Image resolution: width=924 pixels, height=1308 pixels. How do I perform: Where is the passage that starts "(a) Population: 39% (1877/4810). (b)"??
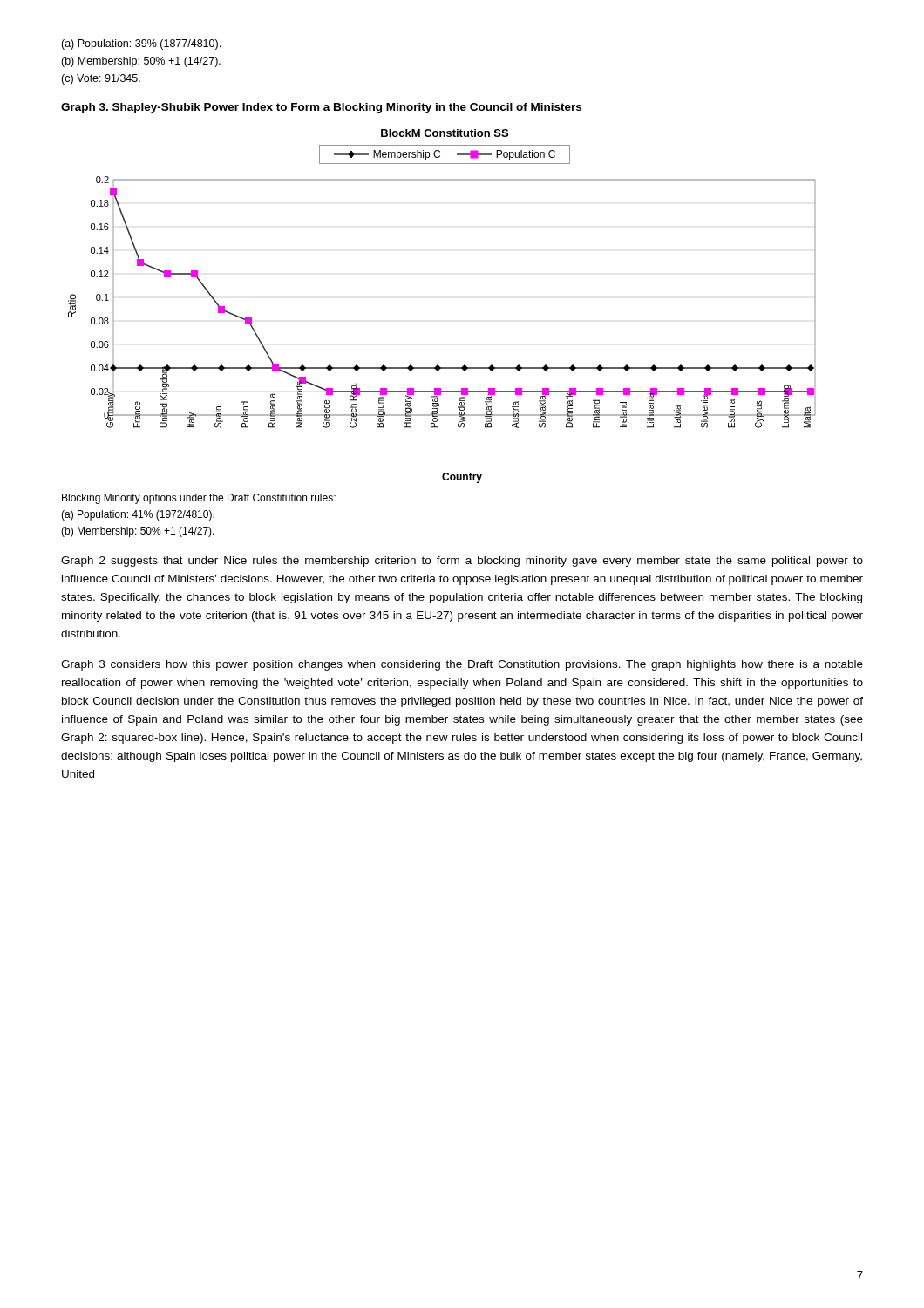(141, 61)
